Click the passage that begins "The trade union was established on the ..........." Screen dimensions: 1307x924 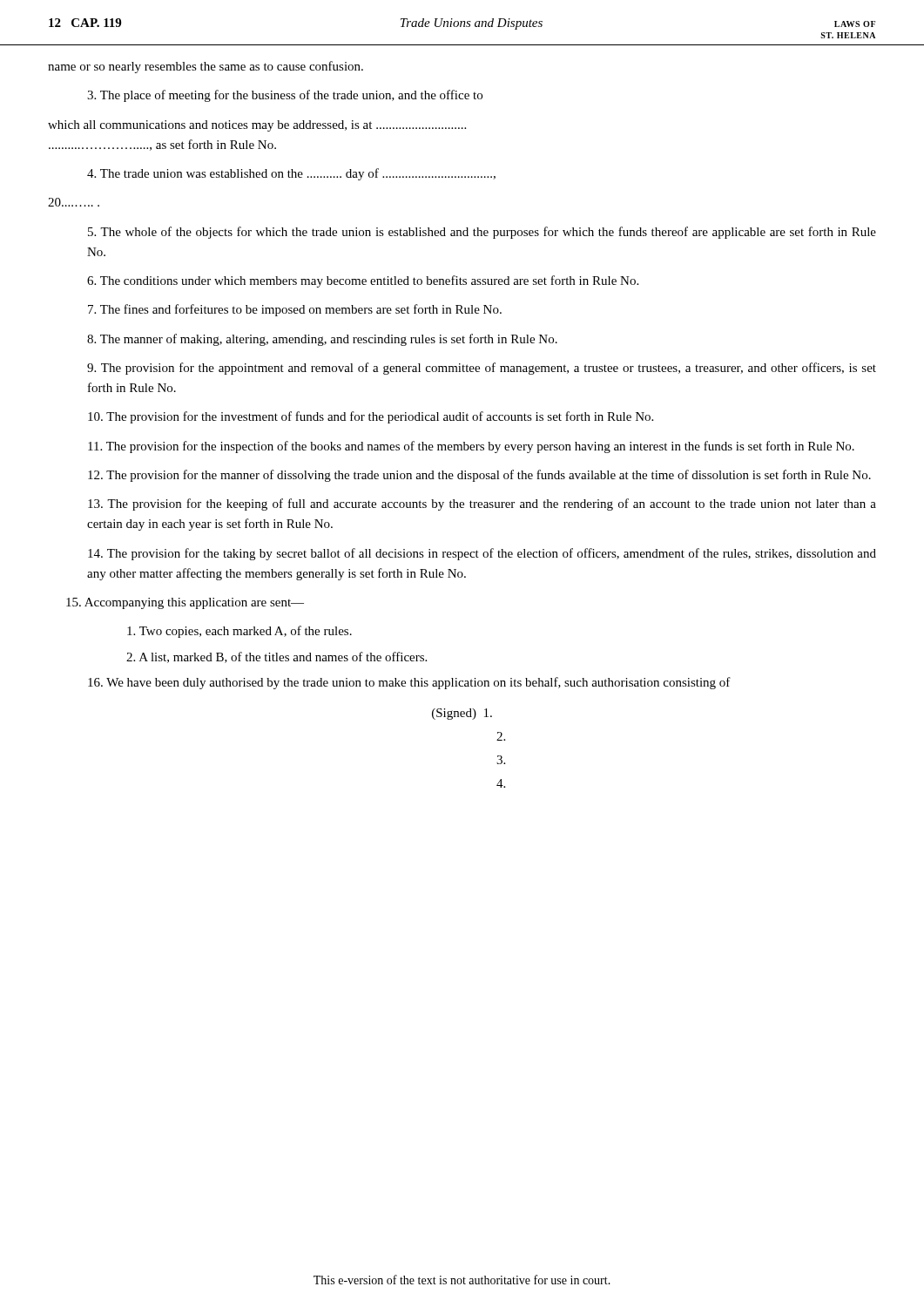pyautogui.click(x=292, y=173)
